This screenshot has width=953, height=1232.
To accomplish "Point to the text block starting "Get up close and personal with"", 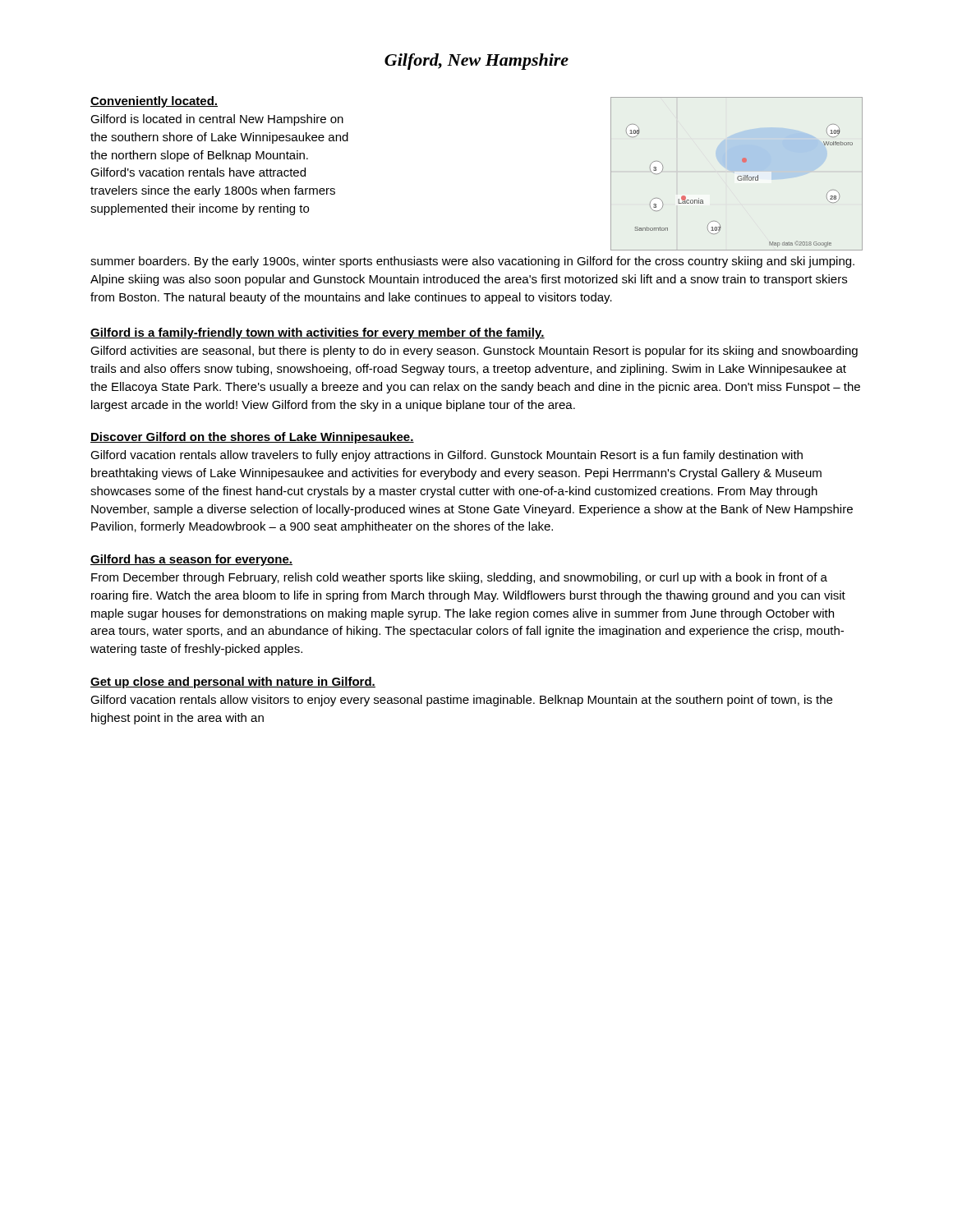I will pos(233,681).
